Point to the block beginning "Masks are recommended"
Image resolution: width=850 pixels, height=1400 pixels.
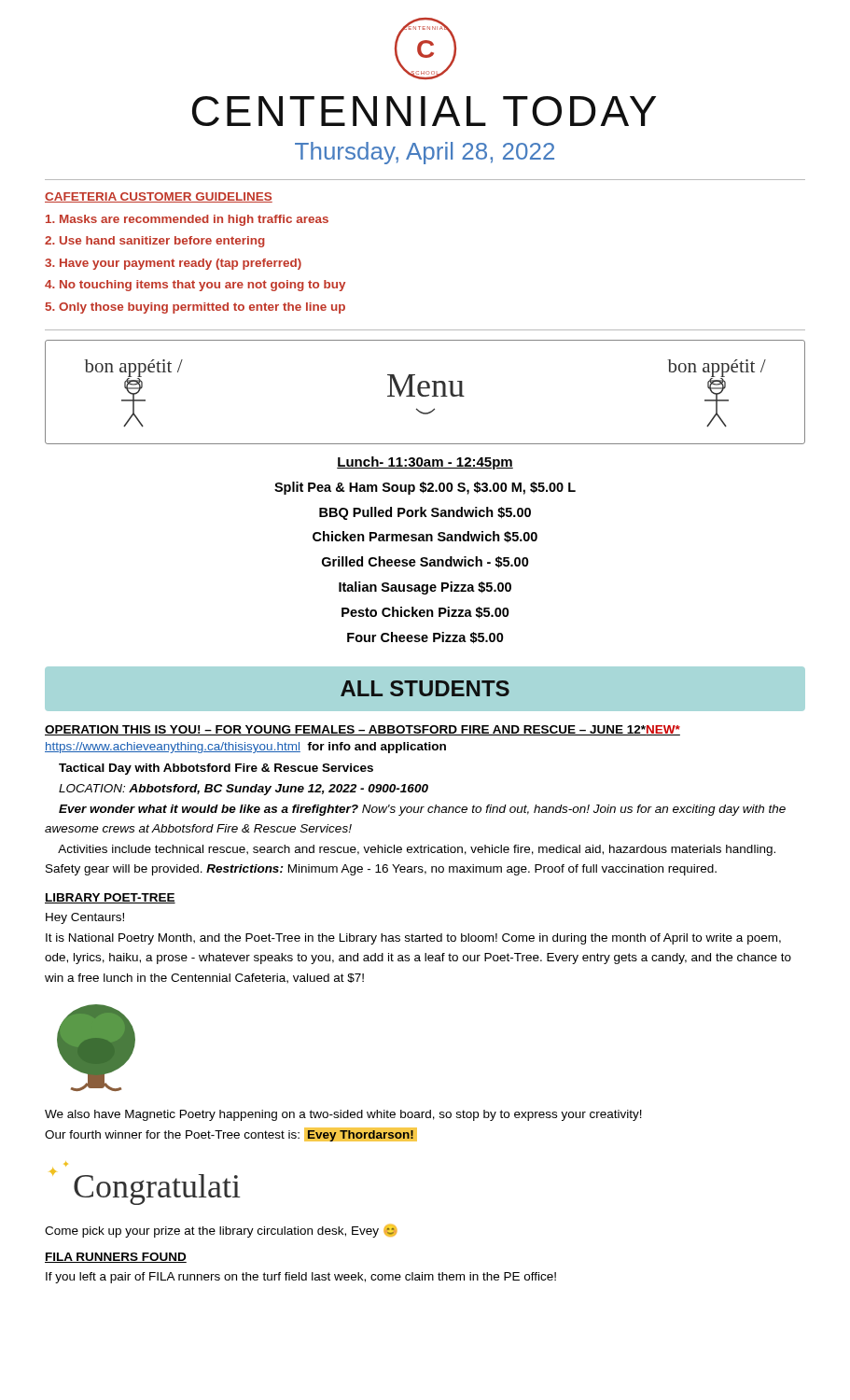[187, 219]
